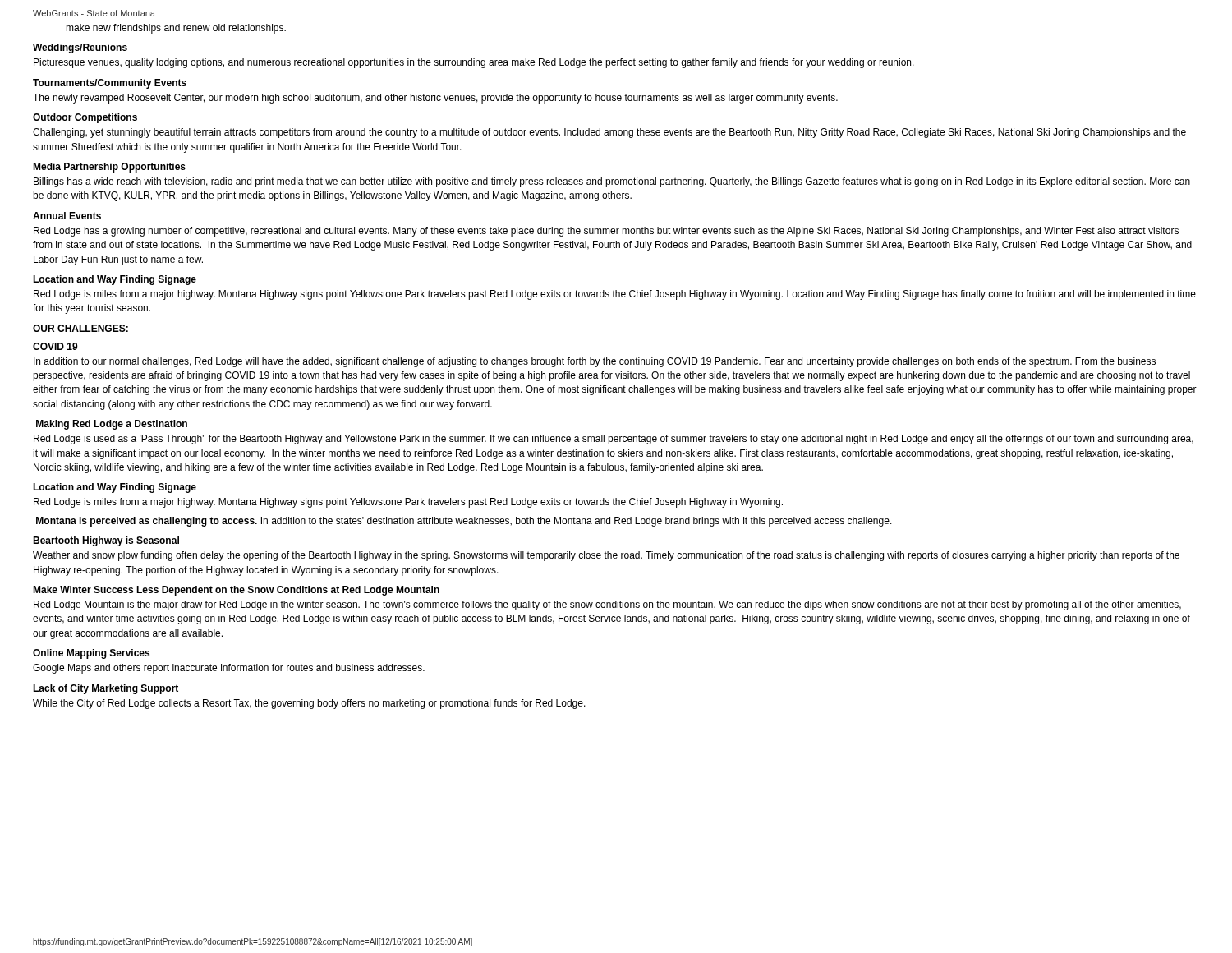Screen dimensions: 953x1232
Task: Select the block starting "Billings has a"
Action: (x=612, y=189)
